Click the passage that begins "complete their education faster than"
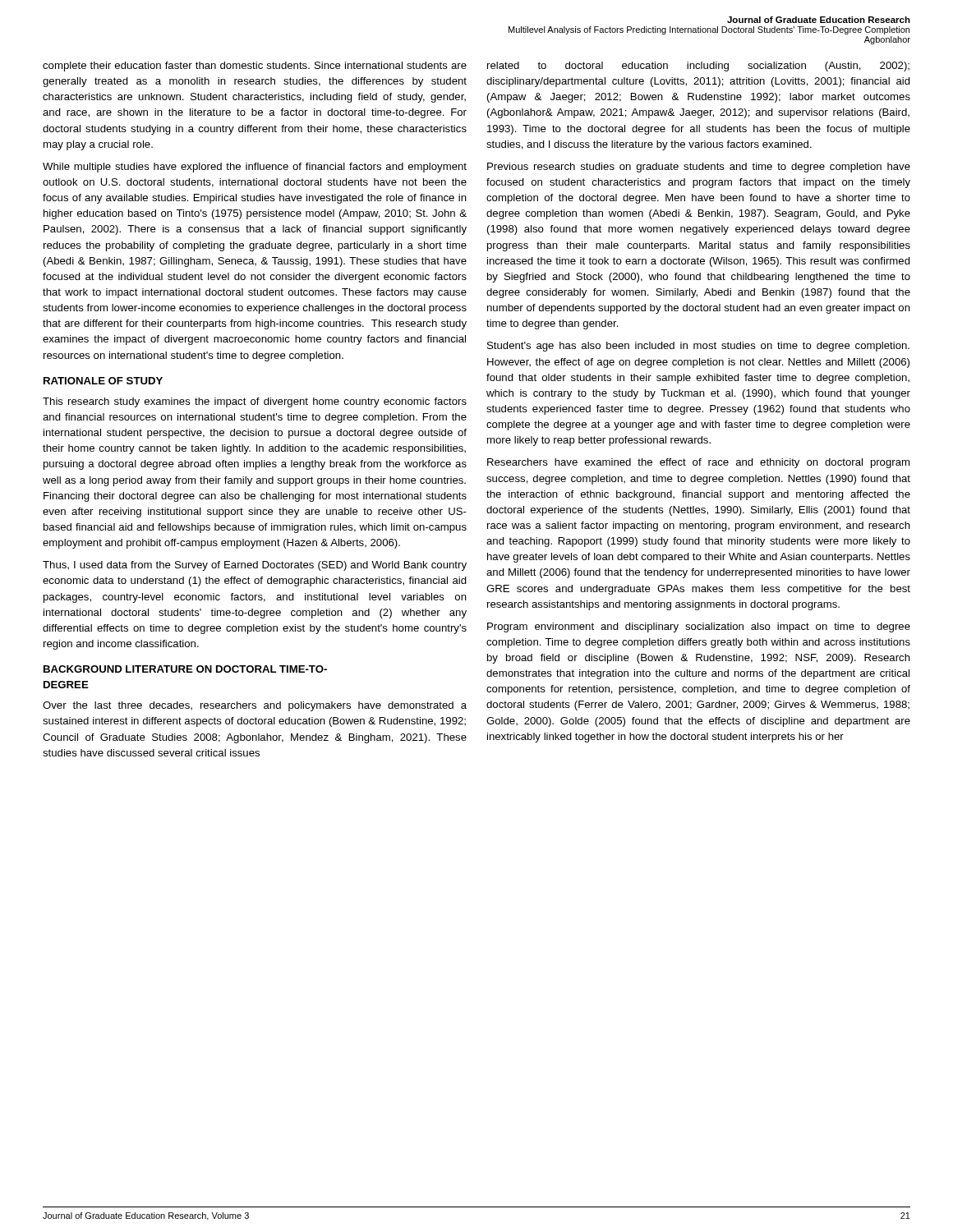The image size is (953, 1232). pos(255,105)
